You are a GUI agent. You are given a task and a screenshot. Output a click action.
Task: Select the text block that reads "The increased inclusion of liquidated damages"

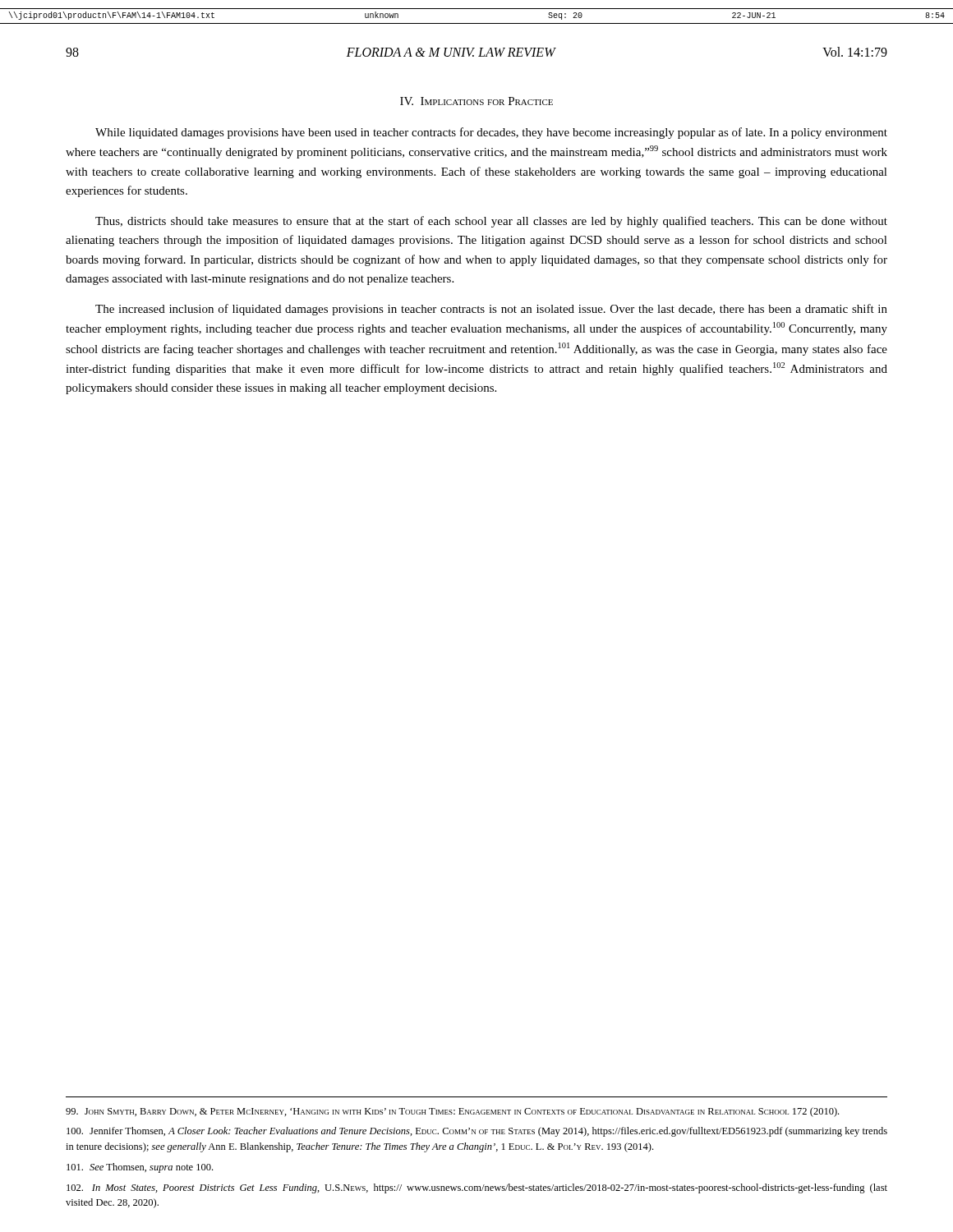[x=476, y=348]
